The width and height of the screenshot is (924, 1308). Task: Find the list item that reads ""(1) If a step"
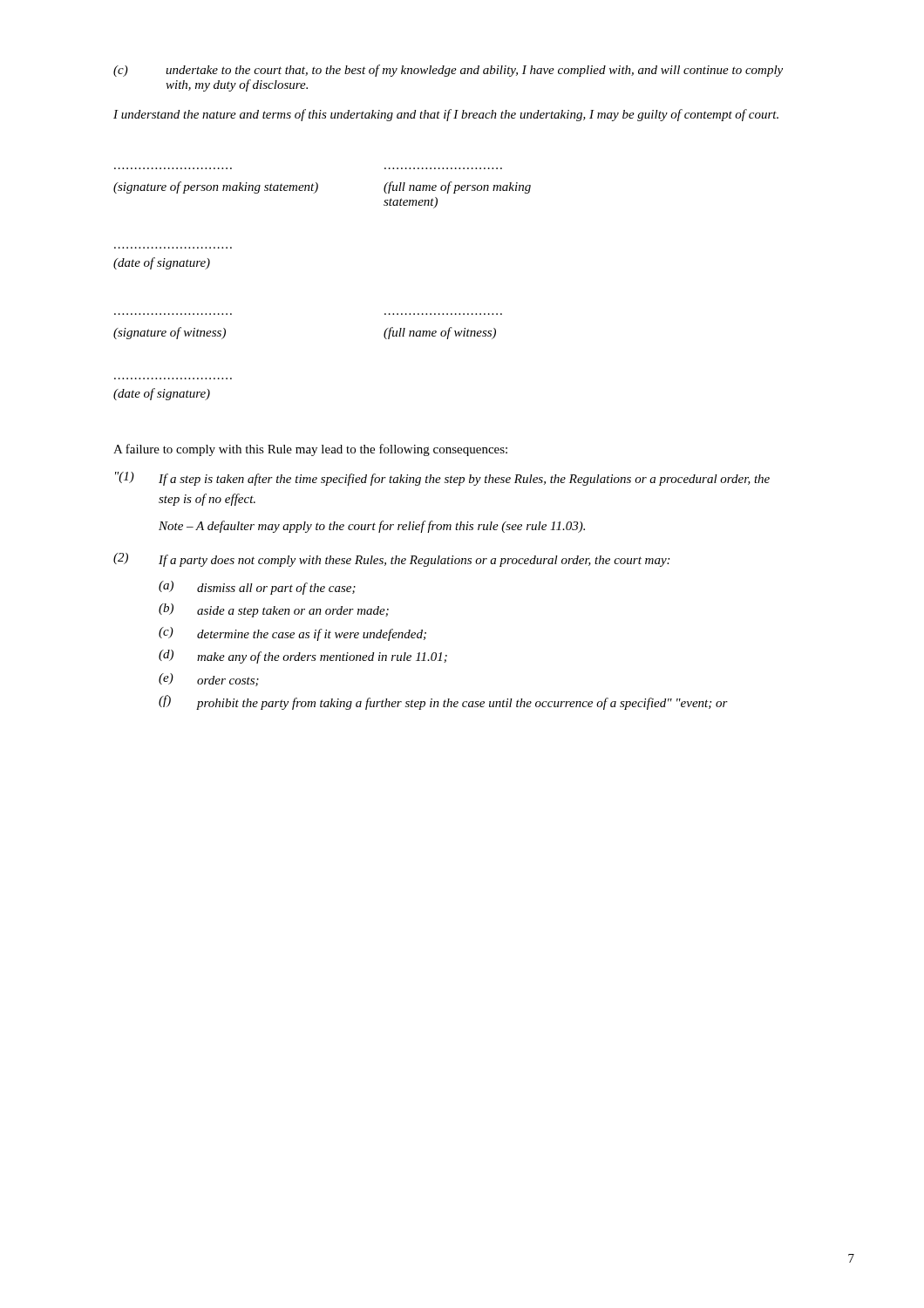click(x=442, y=479)
